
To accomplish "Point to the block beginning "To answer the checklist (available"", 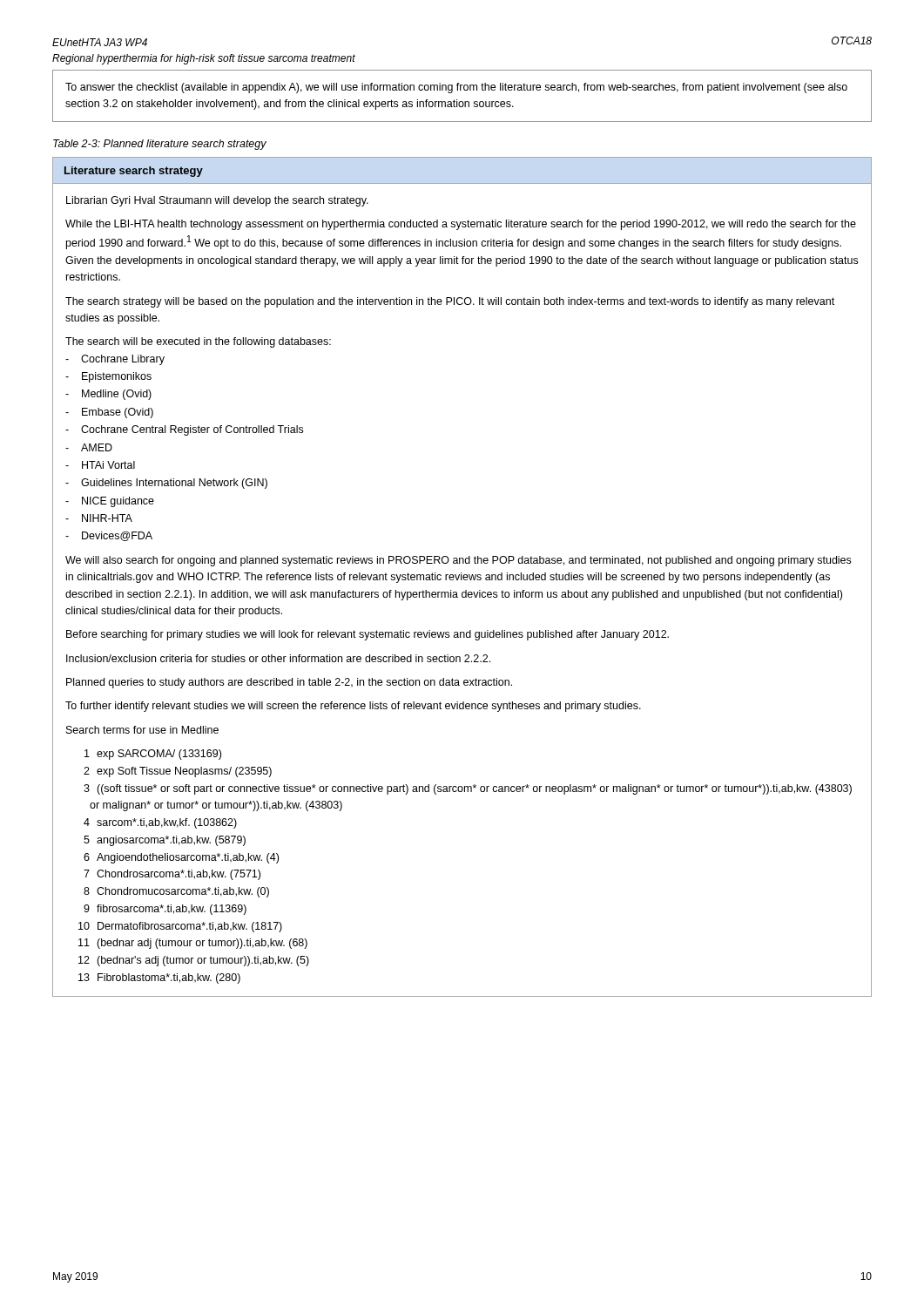I will click(457, 95).
